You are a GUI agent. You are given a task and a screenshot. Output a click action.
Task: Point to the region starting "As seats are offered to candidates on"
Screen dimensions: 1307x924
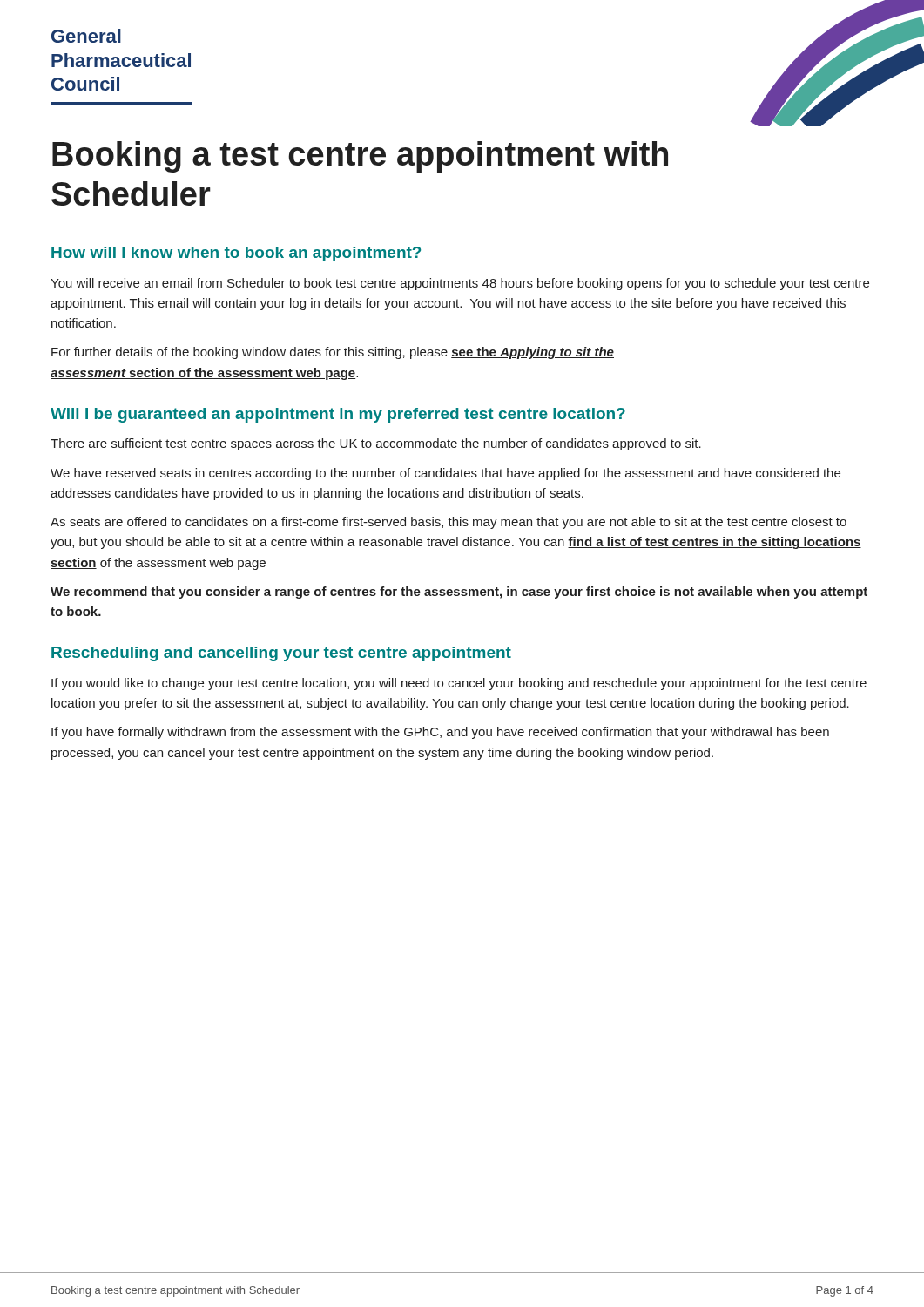coord(456,542)
